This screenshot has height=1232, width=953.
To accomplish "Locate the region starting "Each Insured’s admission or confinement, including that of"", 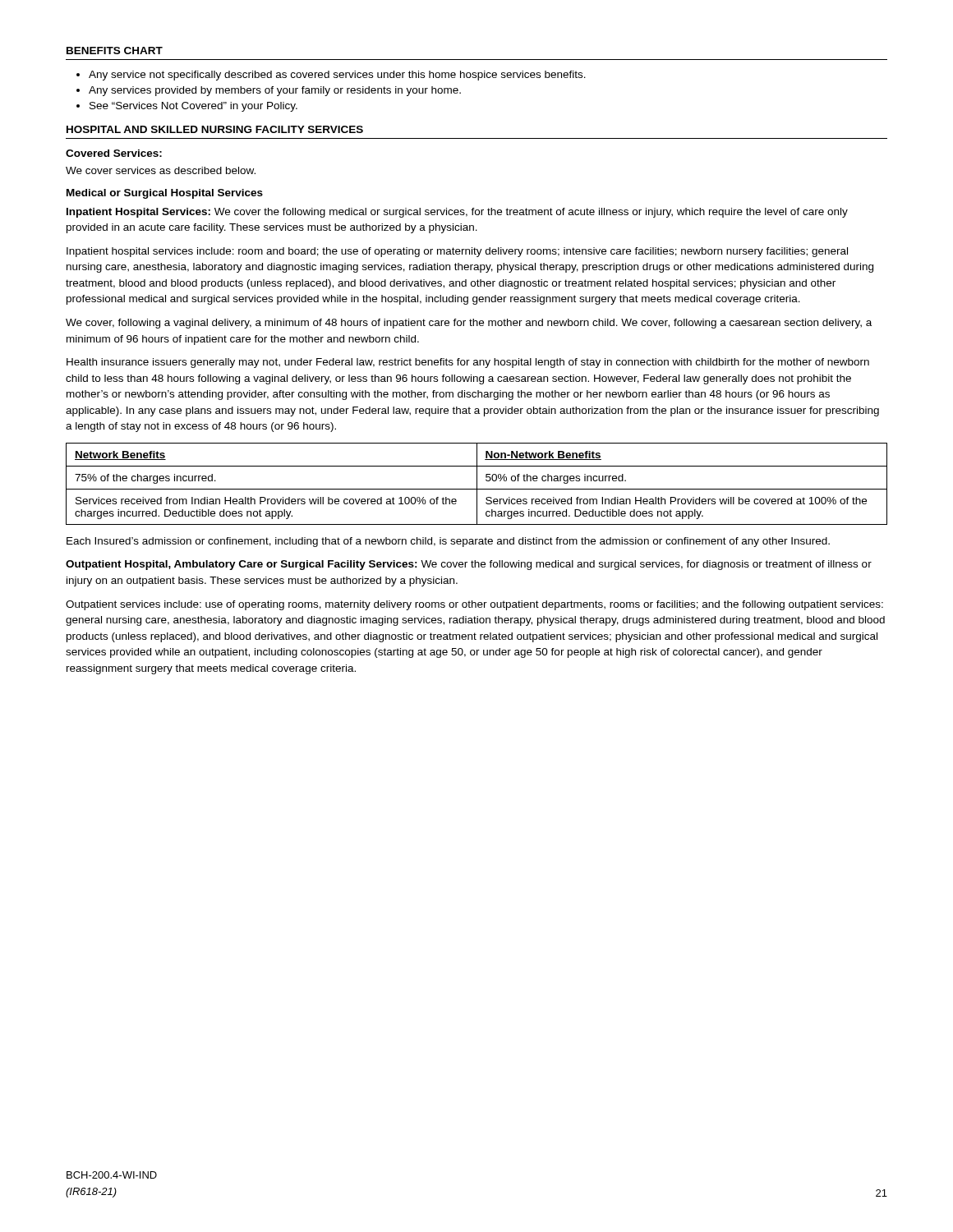I will [476, 541].
